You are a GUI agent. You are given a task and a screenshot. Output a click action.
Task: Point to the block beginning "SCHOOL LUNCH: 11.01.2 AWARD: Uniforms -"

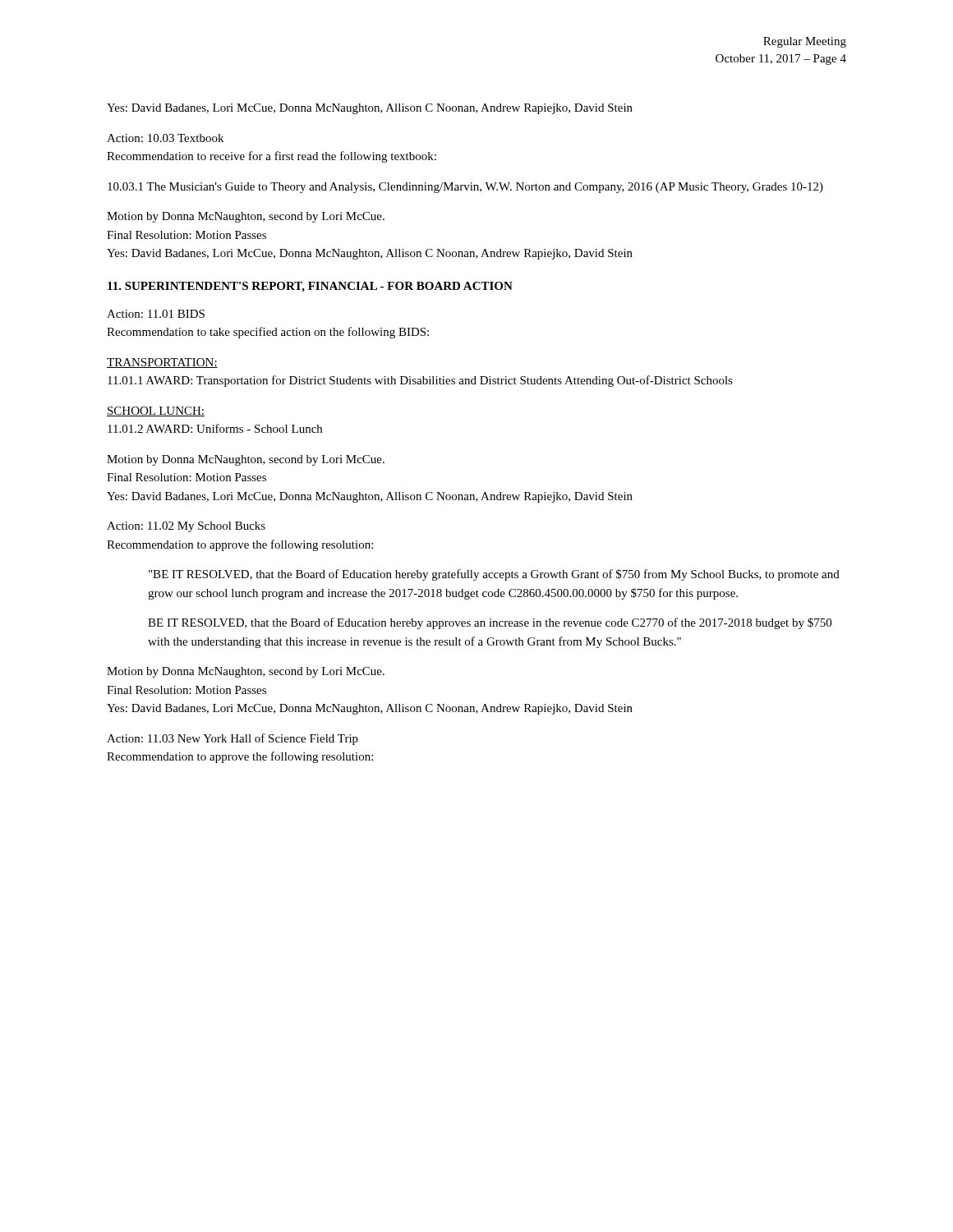click(215, 419)
